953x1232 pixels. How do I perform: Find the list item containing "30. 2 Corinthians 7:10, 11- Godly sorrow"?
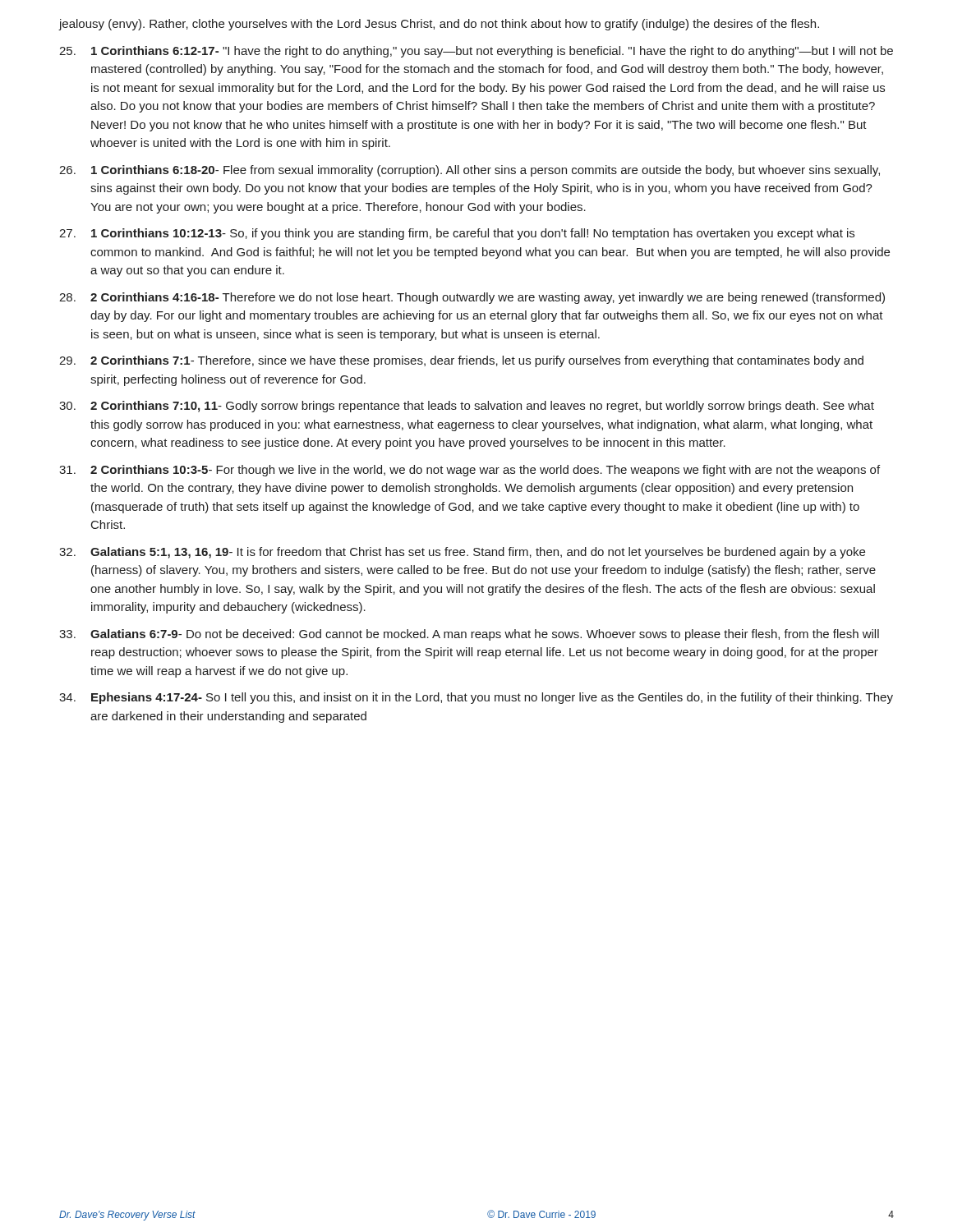tap(476, 424)
